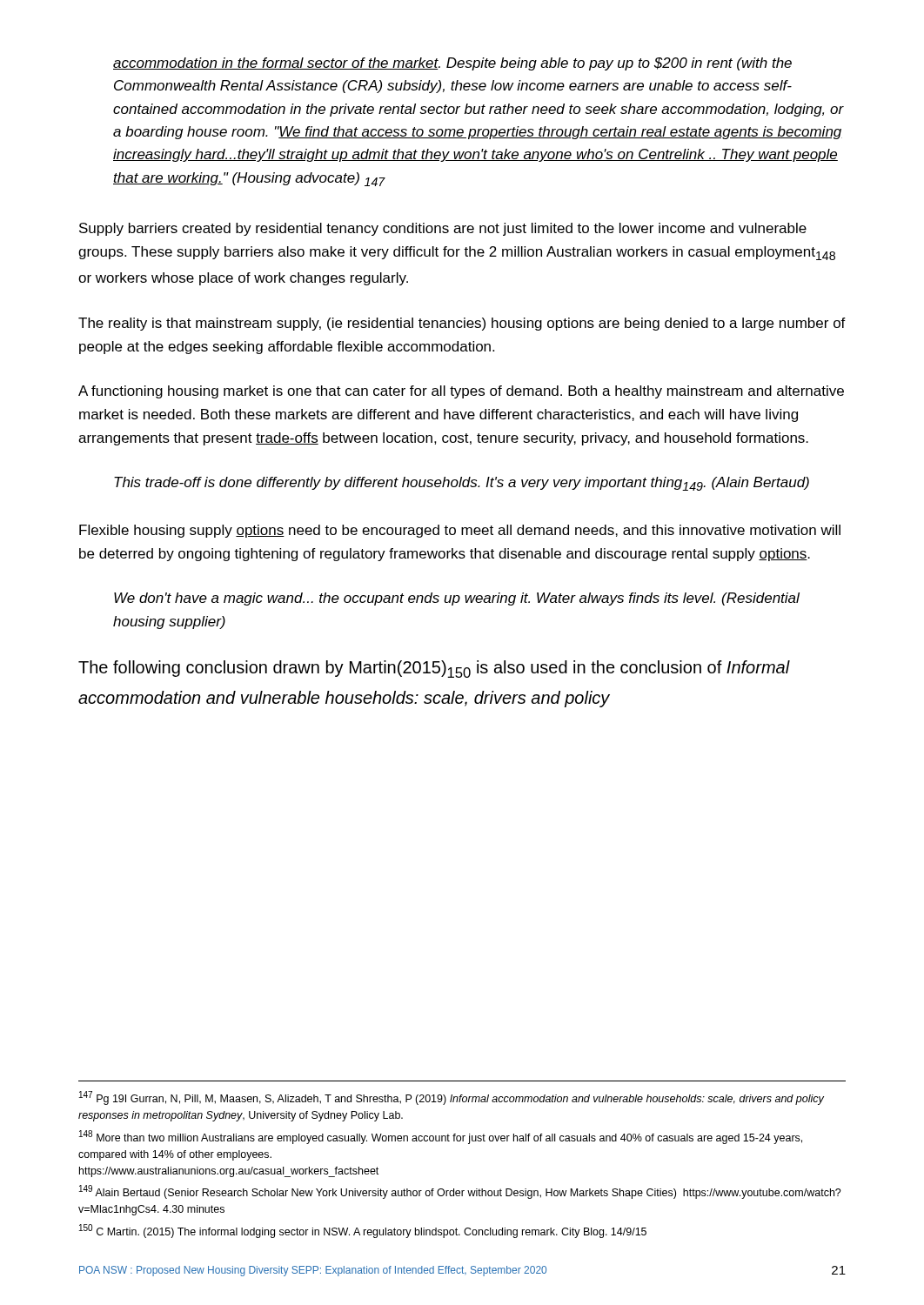
Task: Locate the footnote with the text "148 More than two million Australians are"
Action: click(441, 1137)
